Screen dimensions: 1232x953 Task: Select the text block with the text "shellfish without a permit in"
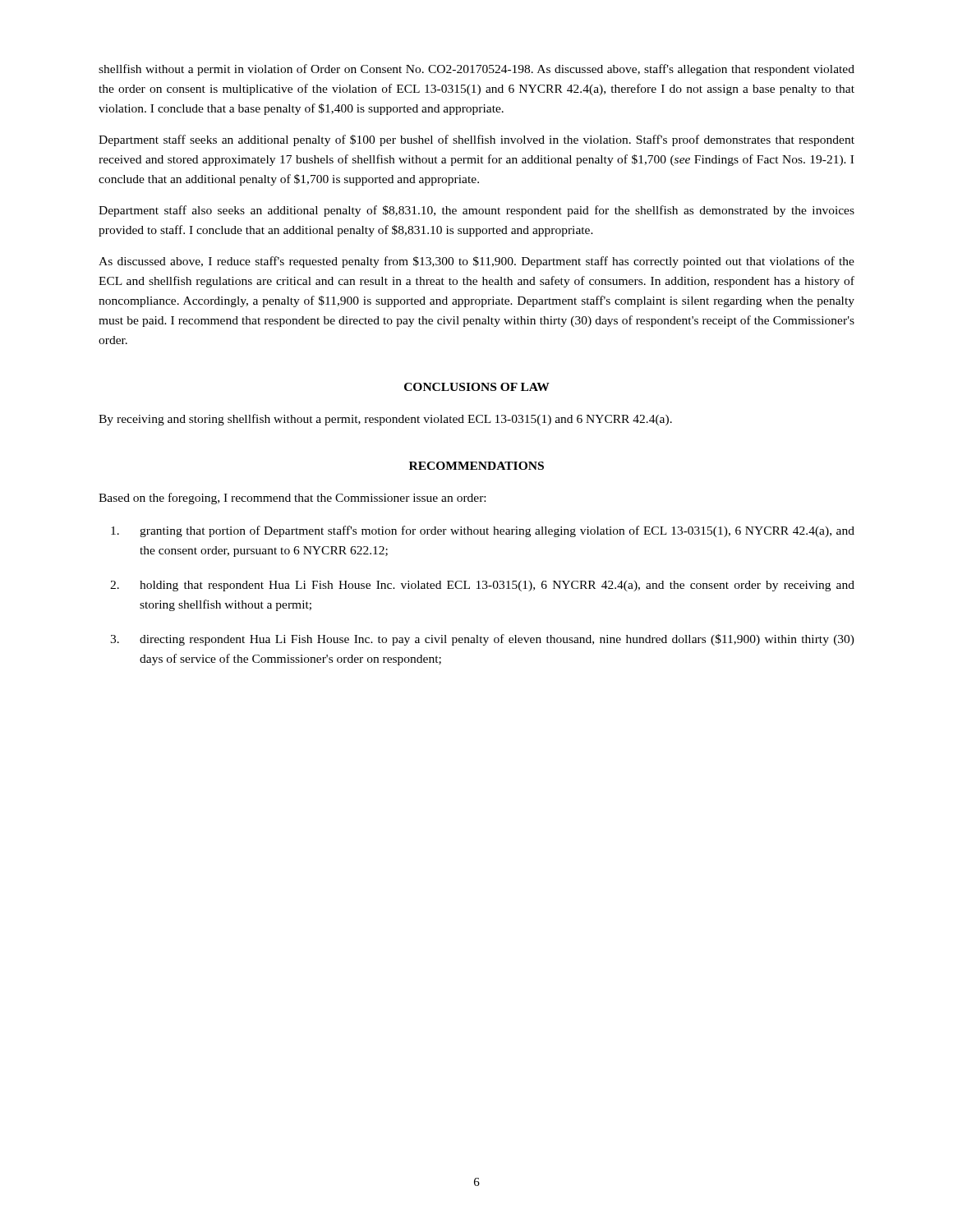[x=476, y=89]
